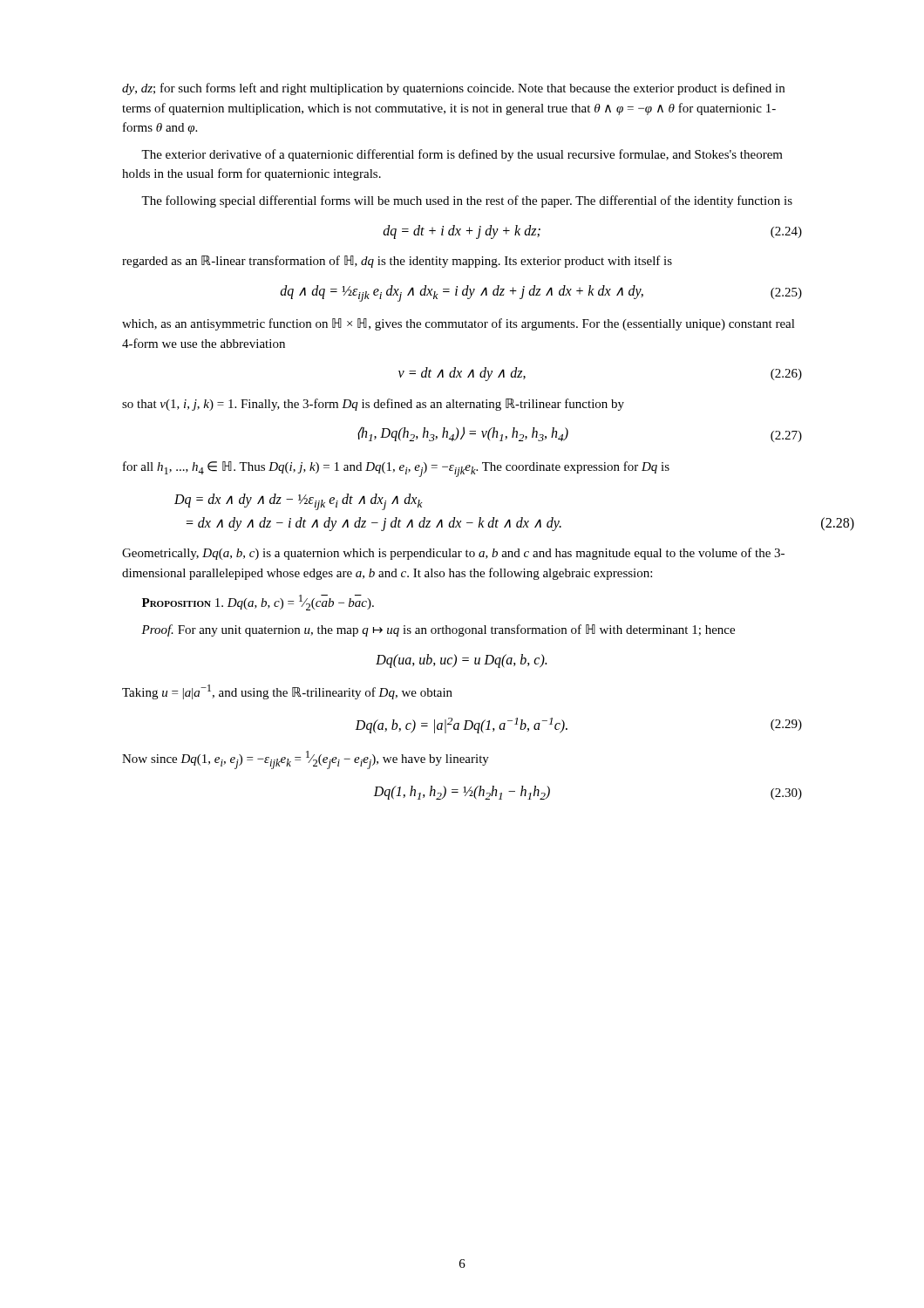Screen dimensions: 1308x924
Task: Select the region starting "Now since Dq(1,"
Action: [x=305, y=758]
